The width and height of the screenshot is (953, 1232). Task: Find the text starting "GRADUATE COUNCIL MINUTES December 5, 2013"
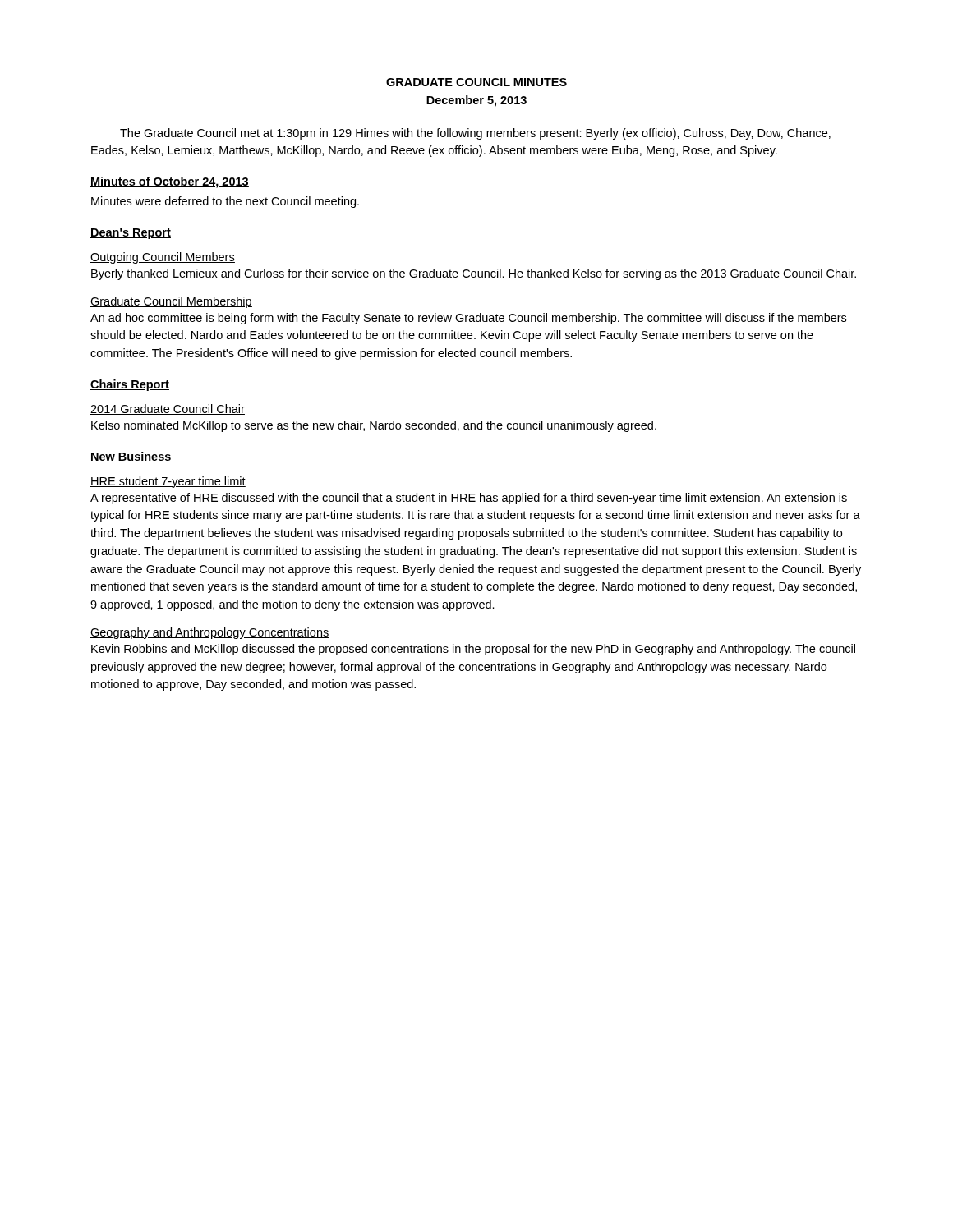coord(476,92)
